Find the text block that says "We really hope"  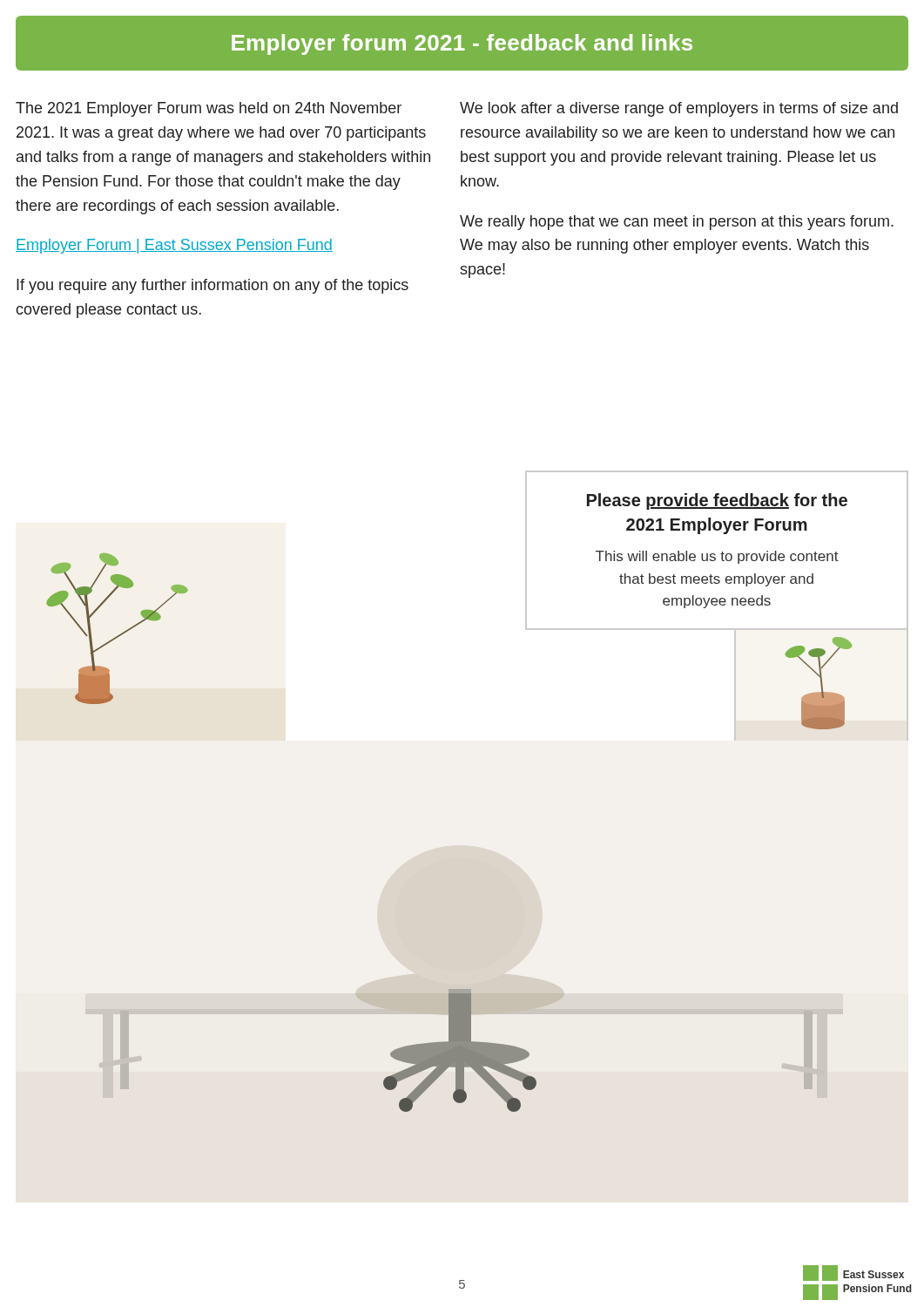click(677, 245)
